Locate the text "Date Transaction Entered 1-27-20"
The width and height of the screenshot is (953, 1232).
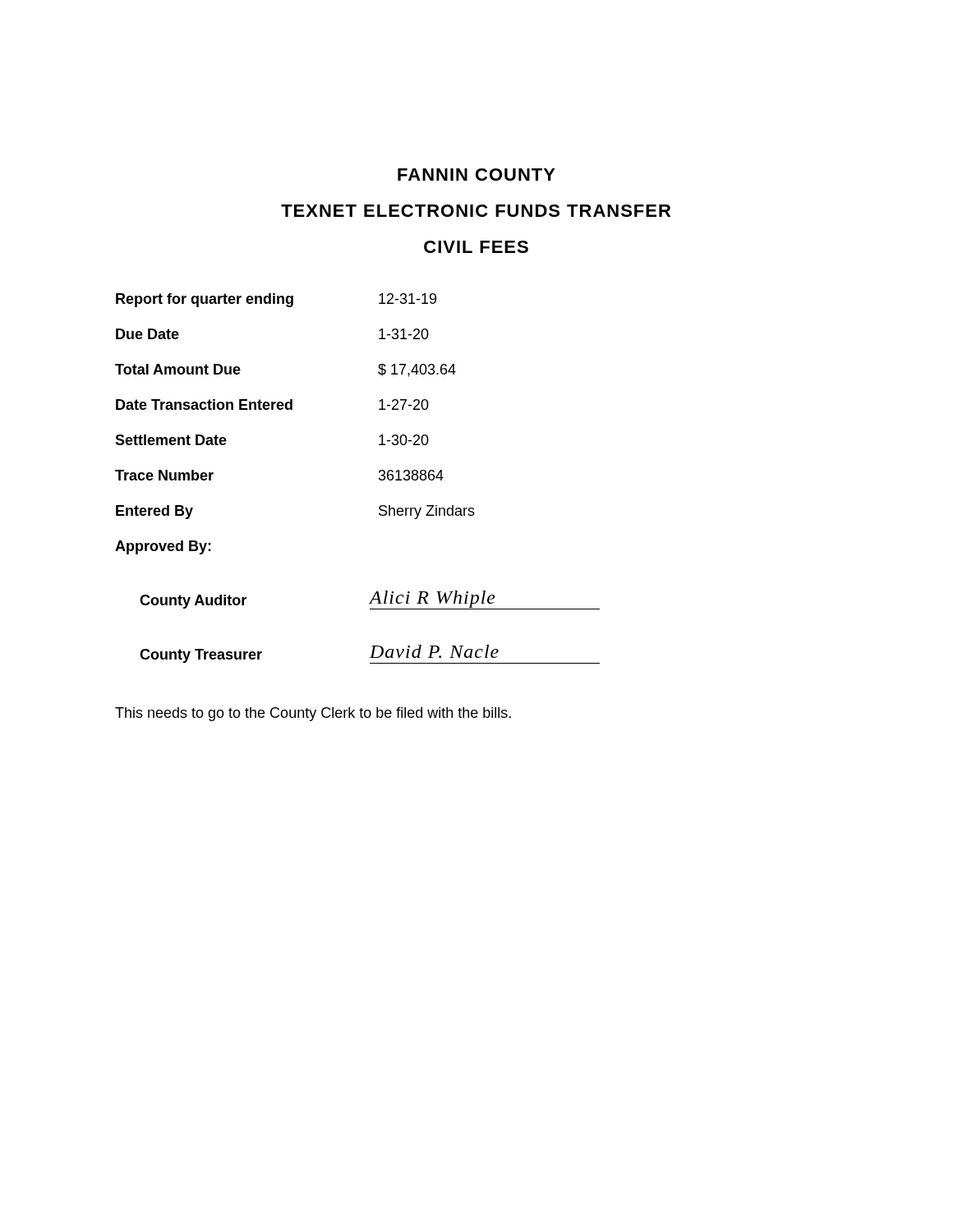[272, 405]
